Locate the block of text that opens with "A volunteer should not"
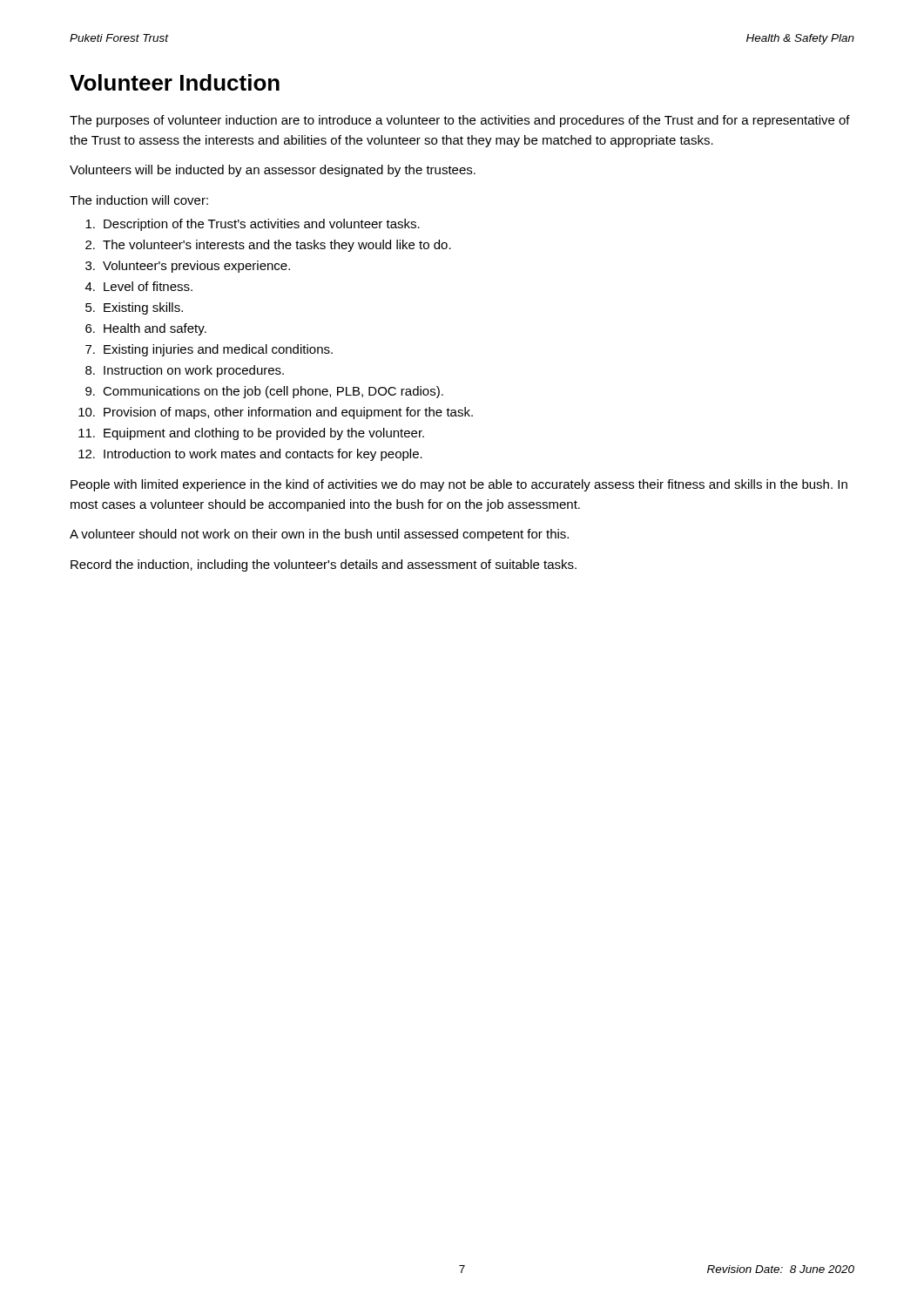The height and width of the screenshot is (1307, 924). point(462,534)
